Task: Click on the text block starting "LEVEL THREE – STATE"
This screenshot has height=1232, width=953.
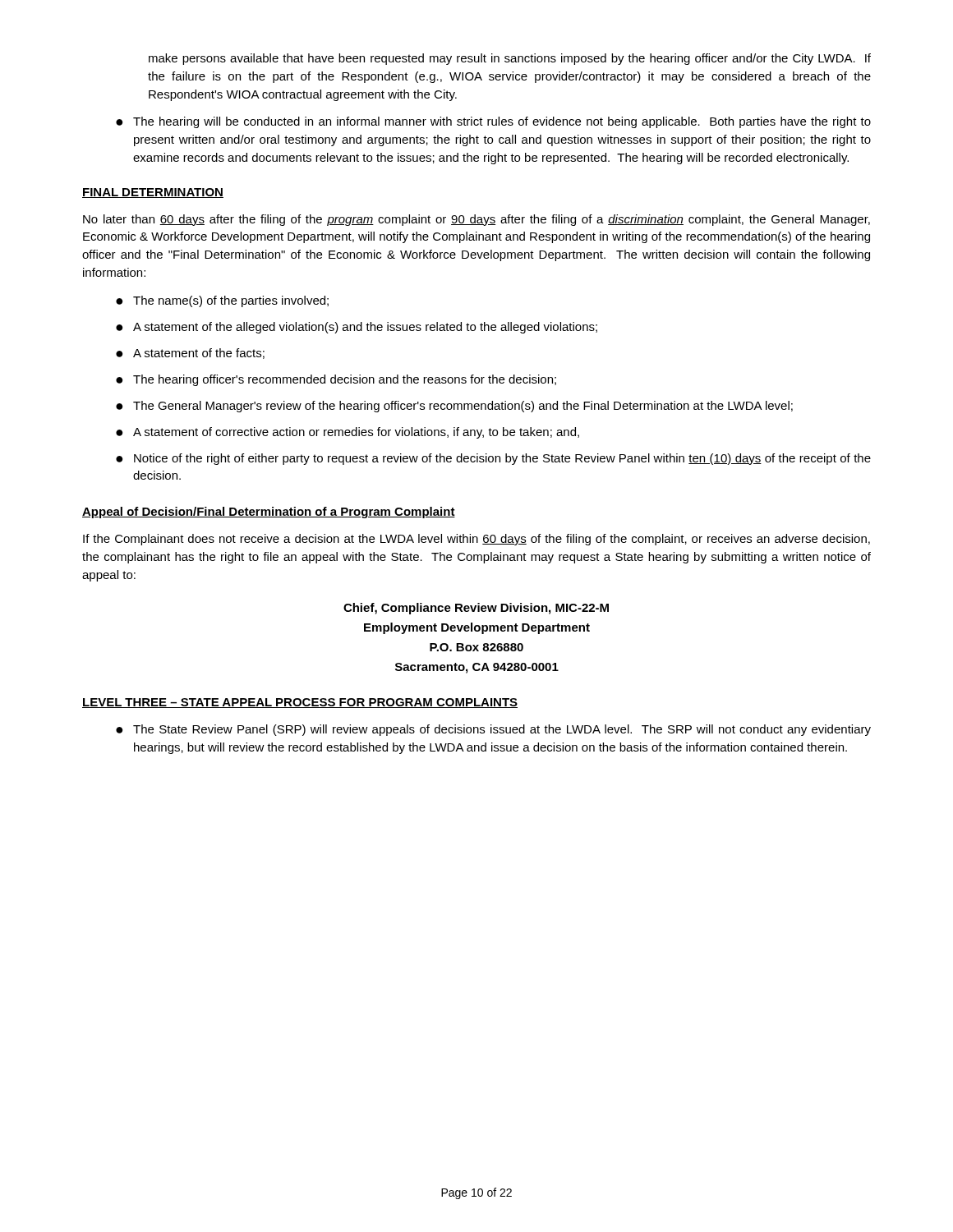Action: pyautogui.click(x=300, y=702)
